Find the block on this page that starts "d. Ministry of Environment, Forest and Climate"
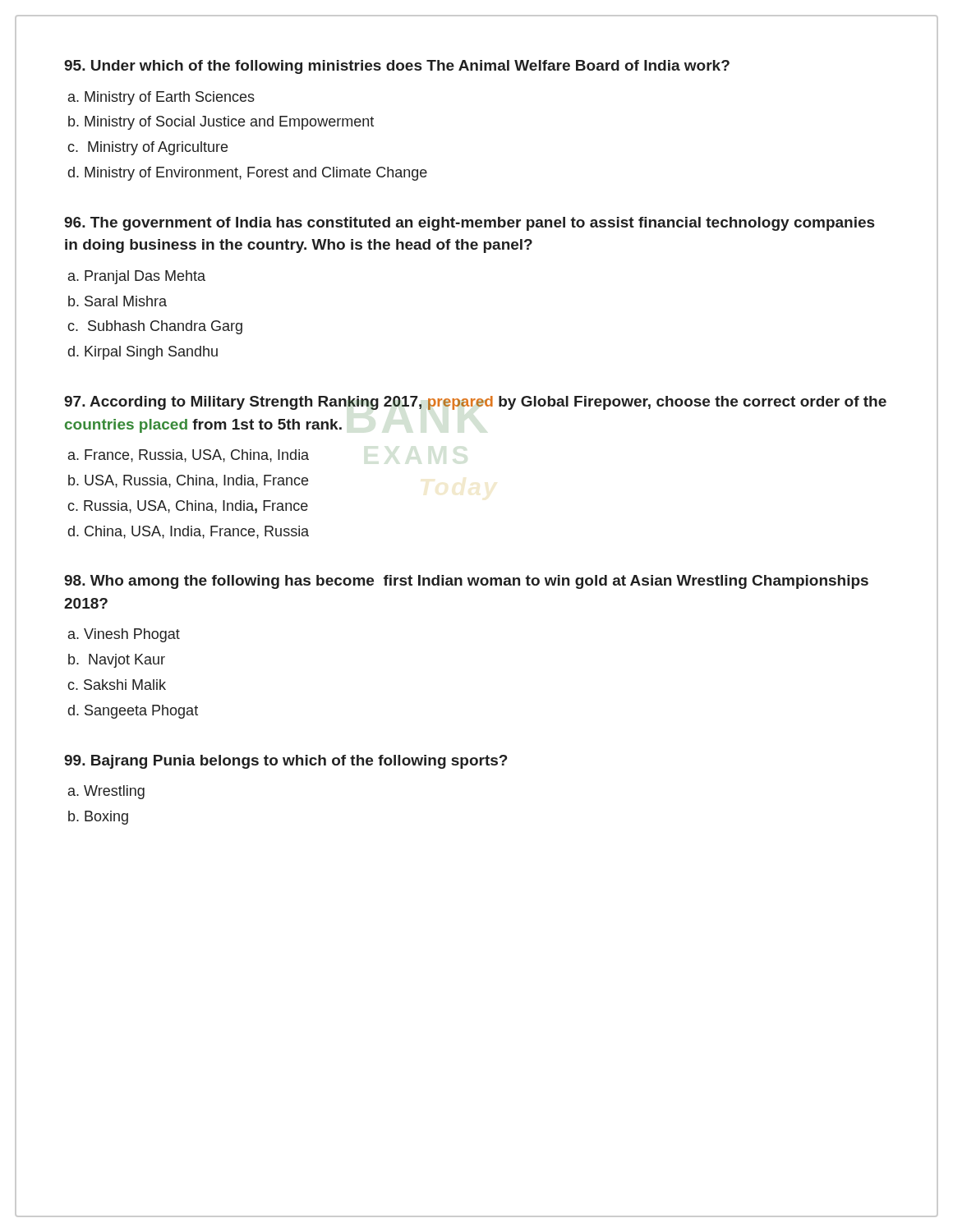 (247, 172)
